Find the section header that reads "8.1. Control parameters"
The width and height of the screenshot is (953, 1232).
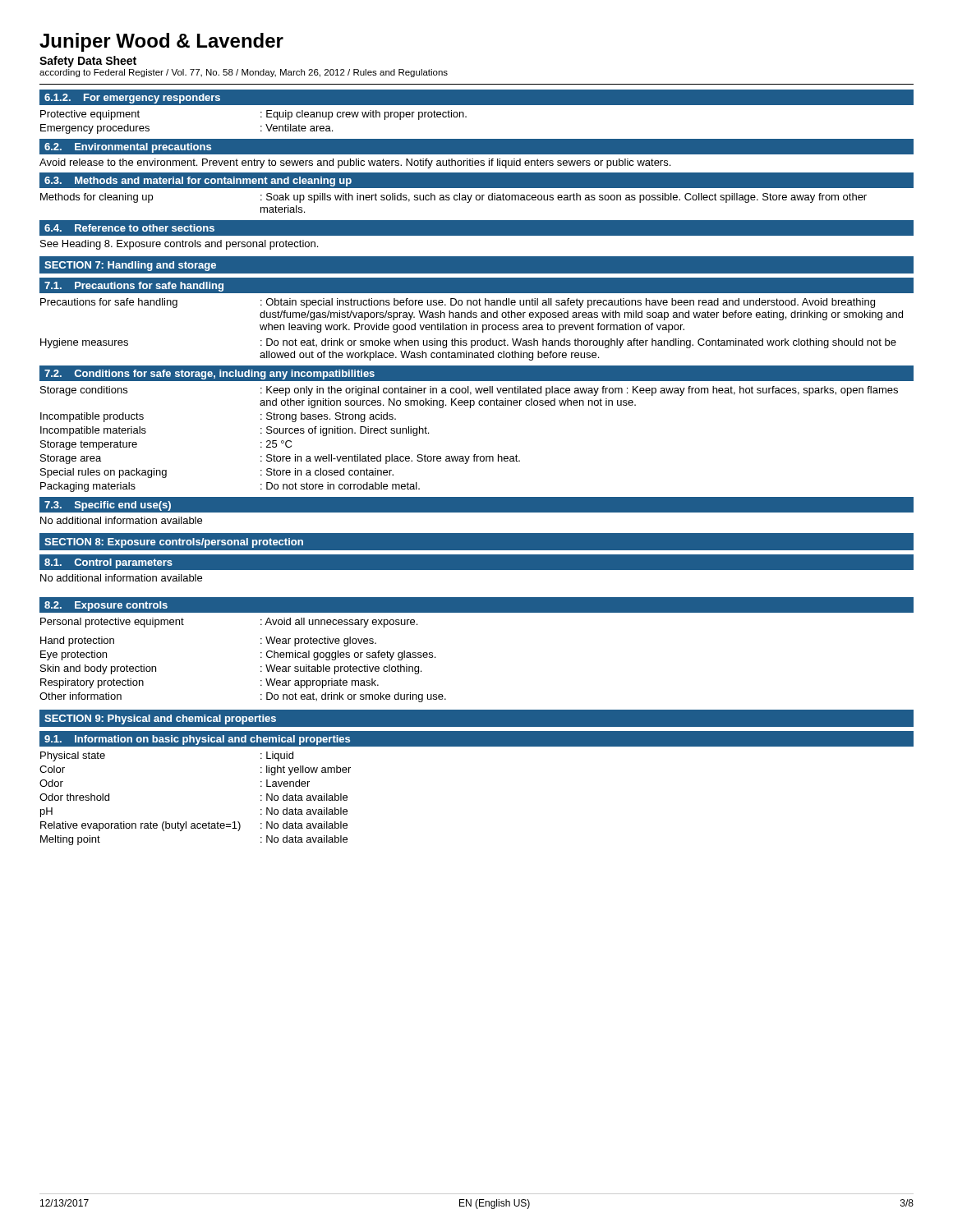pos(476,562)
